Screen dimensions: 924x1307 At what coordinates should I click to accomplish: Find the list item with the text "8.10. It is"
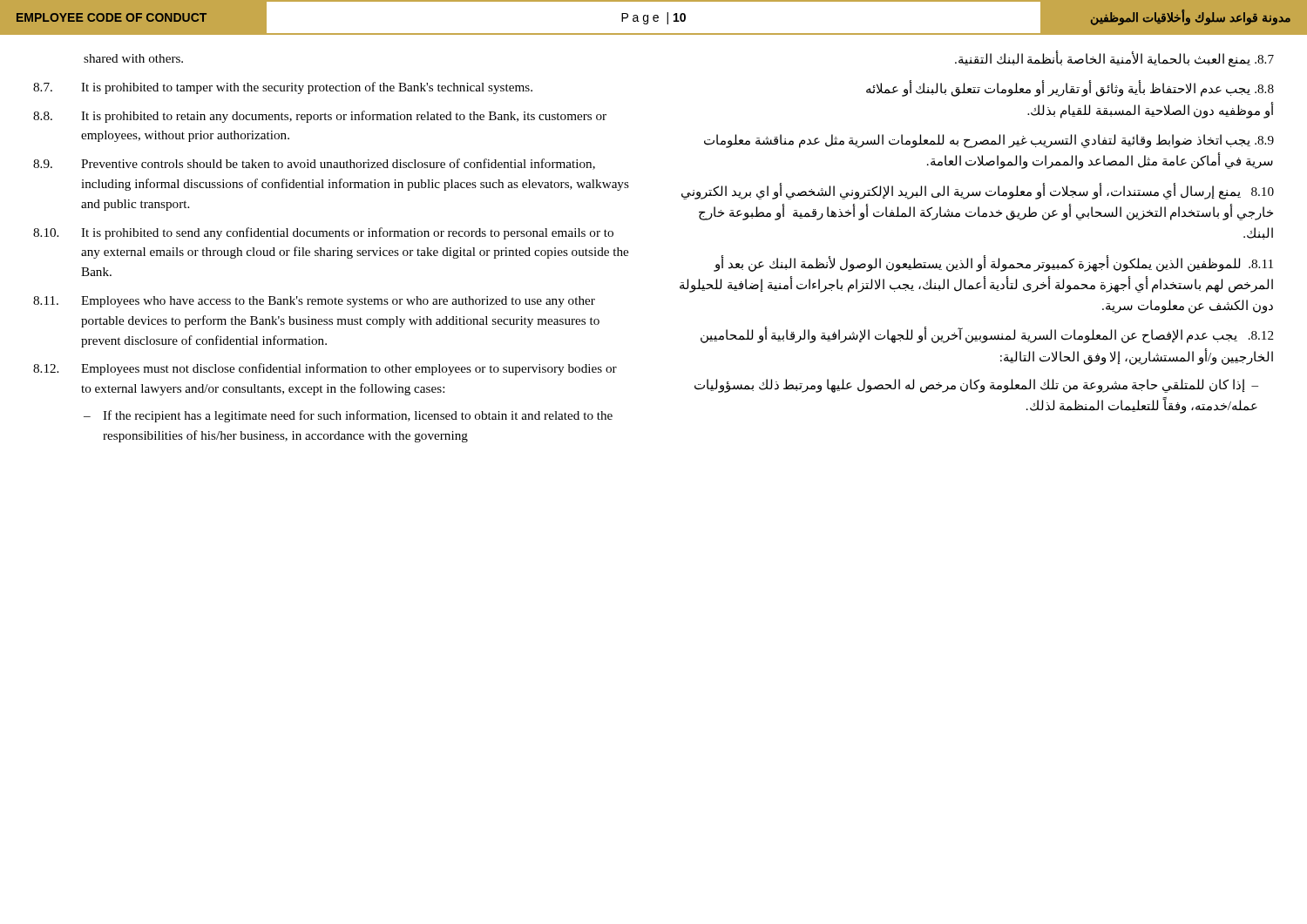331,252
